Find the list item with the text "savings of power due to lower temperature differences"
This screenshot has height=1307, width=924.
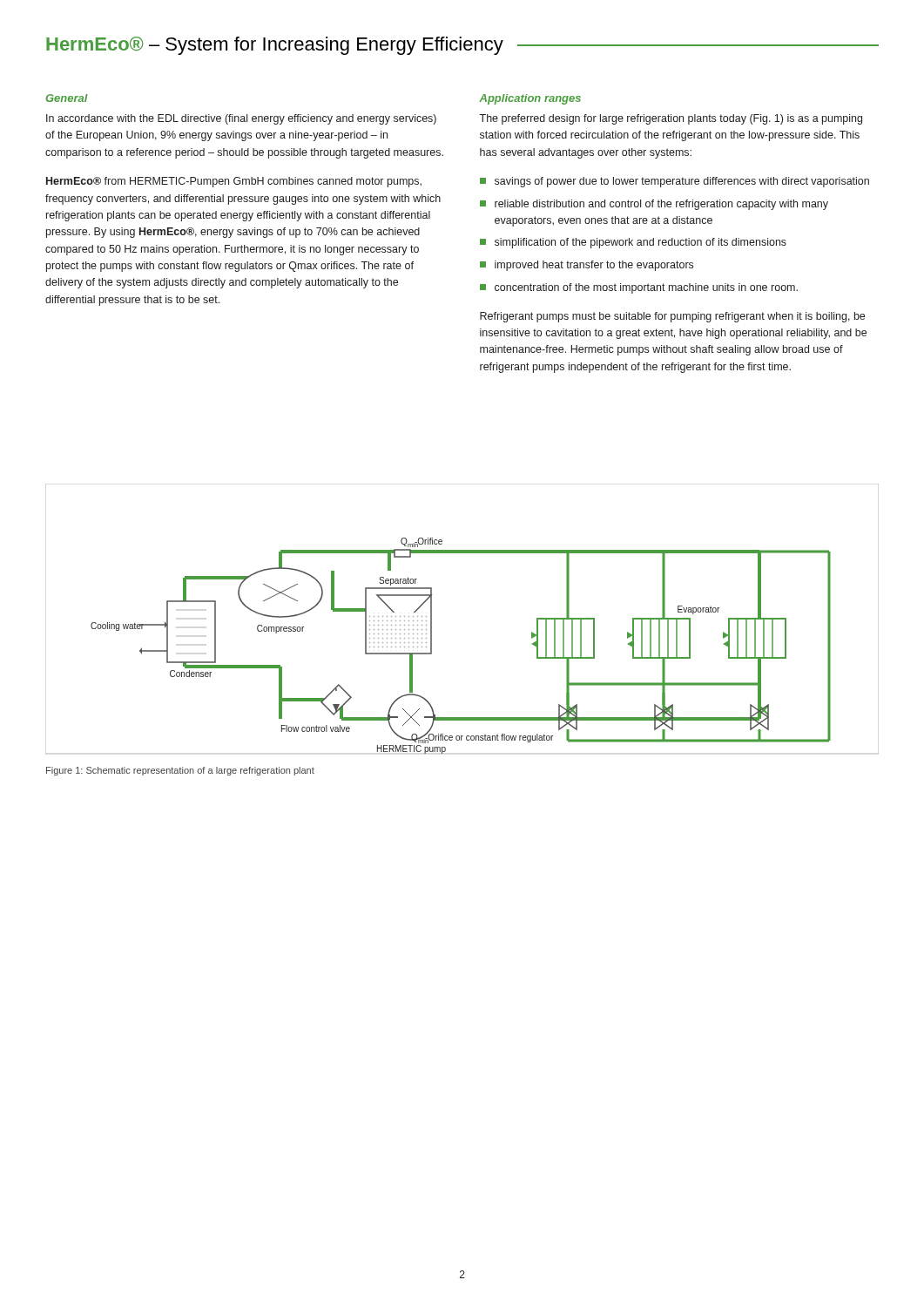675,182
